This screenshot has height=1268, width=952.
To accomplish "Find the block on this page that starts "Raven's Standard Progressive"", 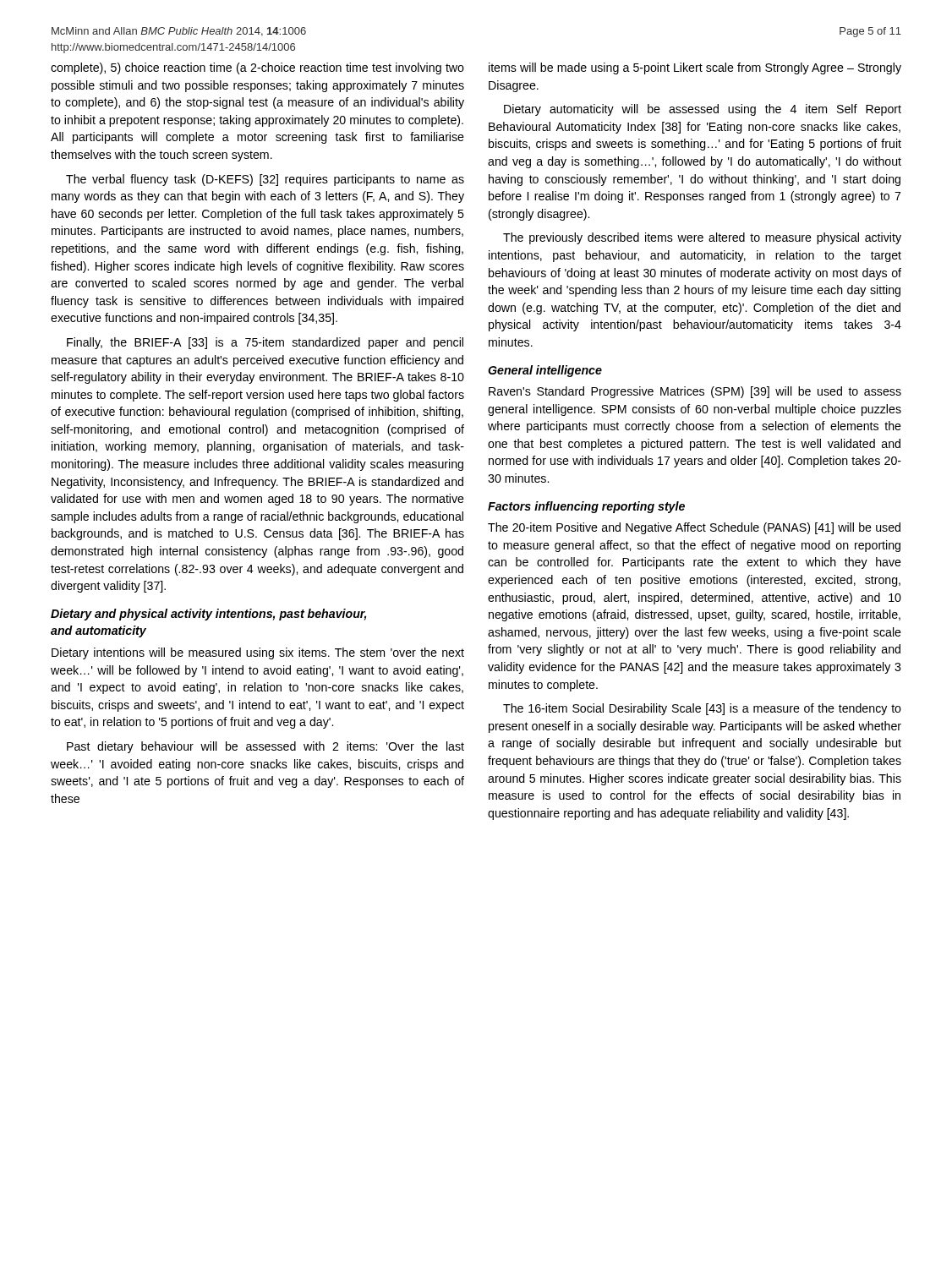I will 695,435.
